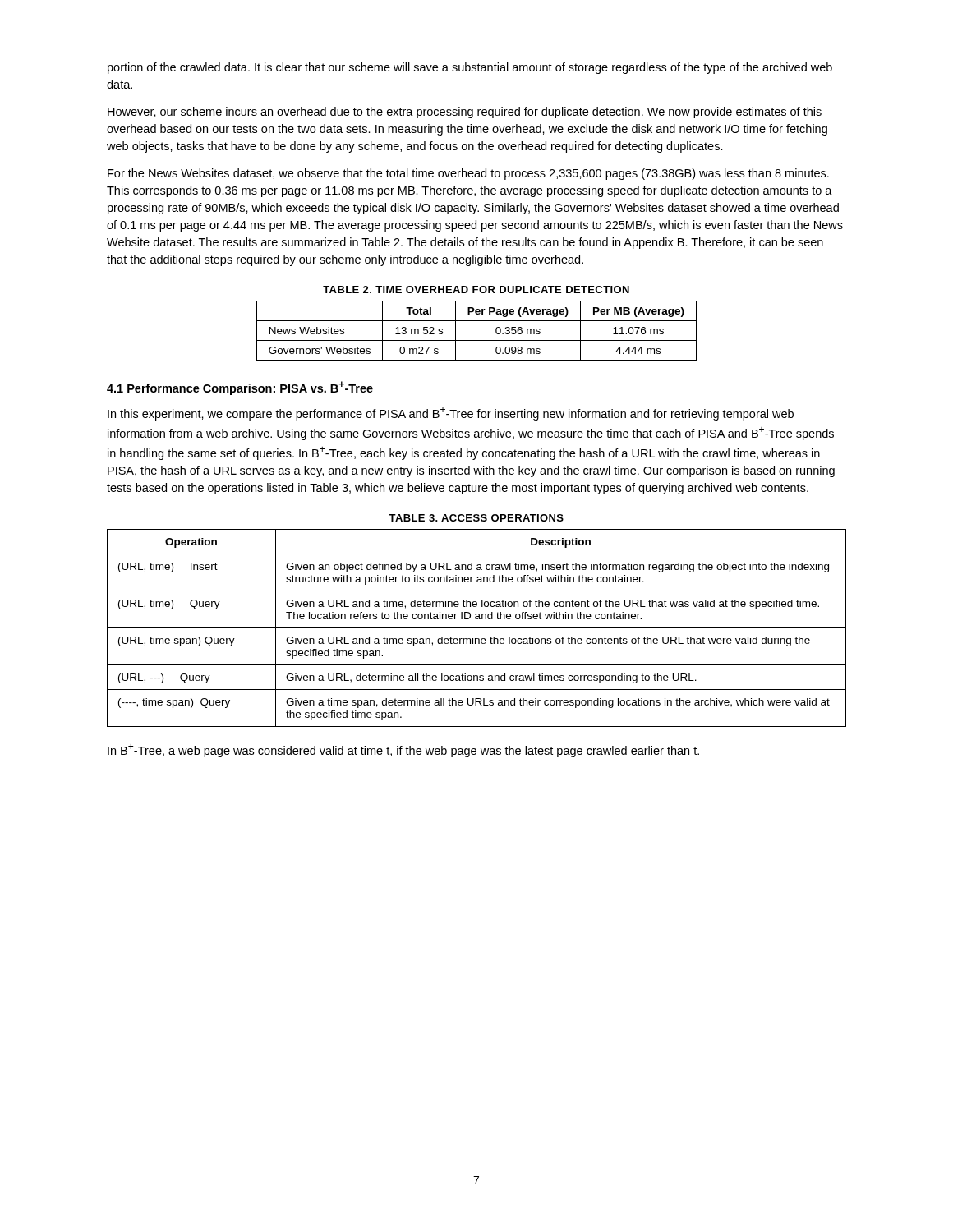The height and width of the screenshot is (1232, 953).
Task: Navigate to the block starting "4.1 Performance Comparison: PISA vs. B+-Tree"
Action: [240, 388]
